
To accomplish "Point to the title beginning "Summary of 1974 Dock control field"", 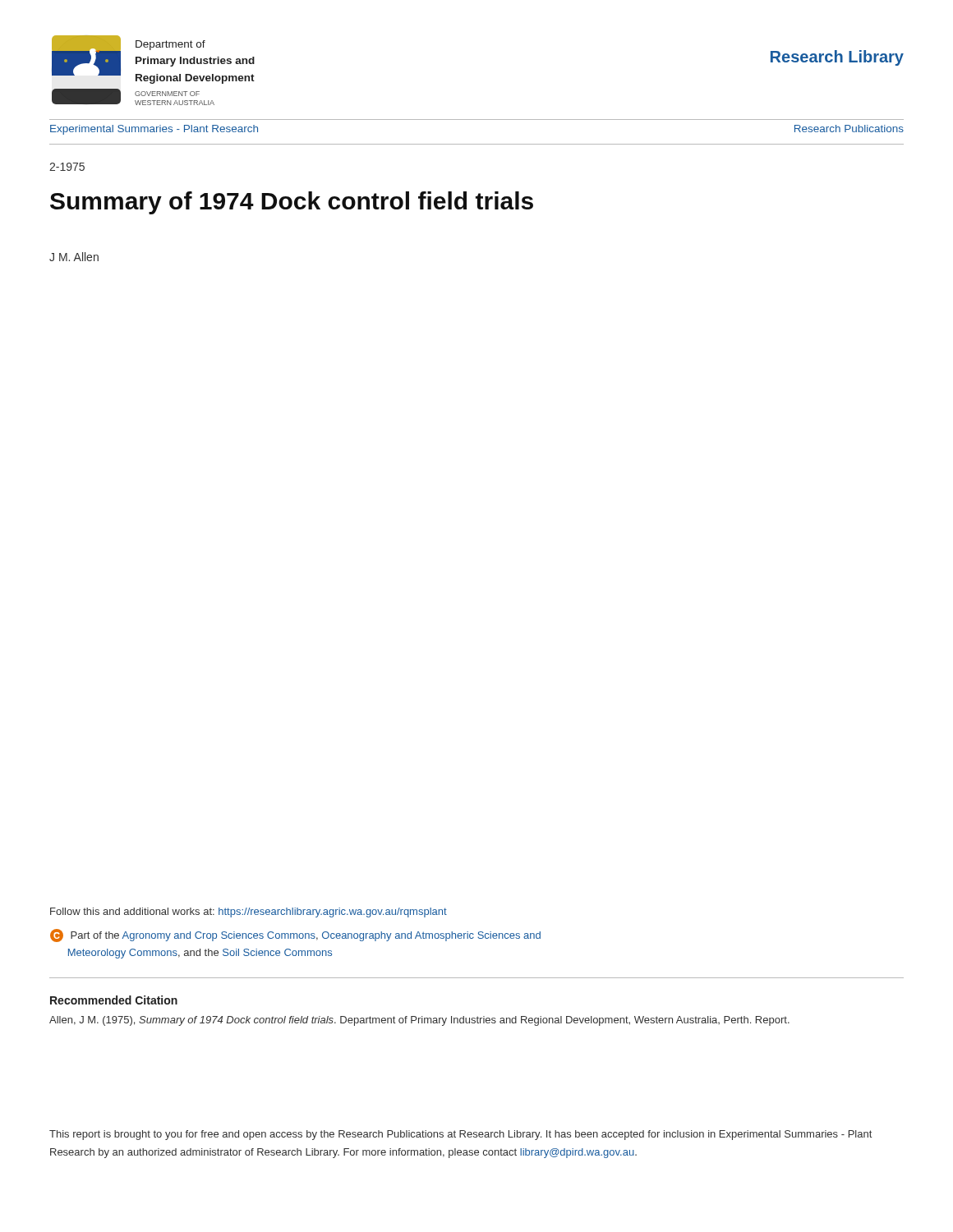I will tap(292, 201).
